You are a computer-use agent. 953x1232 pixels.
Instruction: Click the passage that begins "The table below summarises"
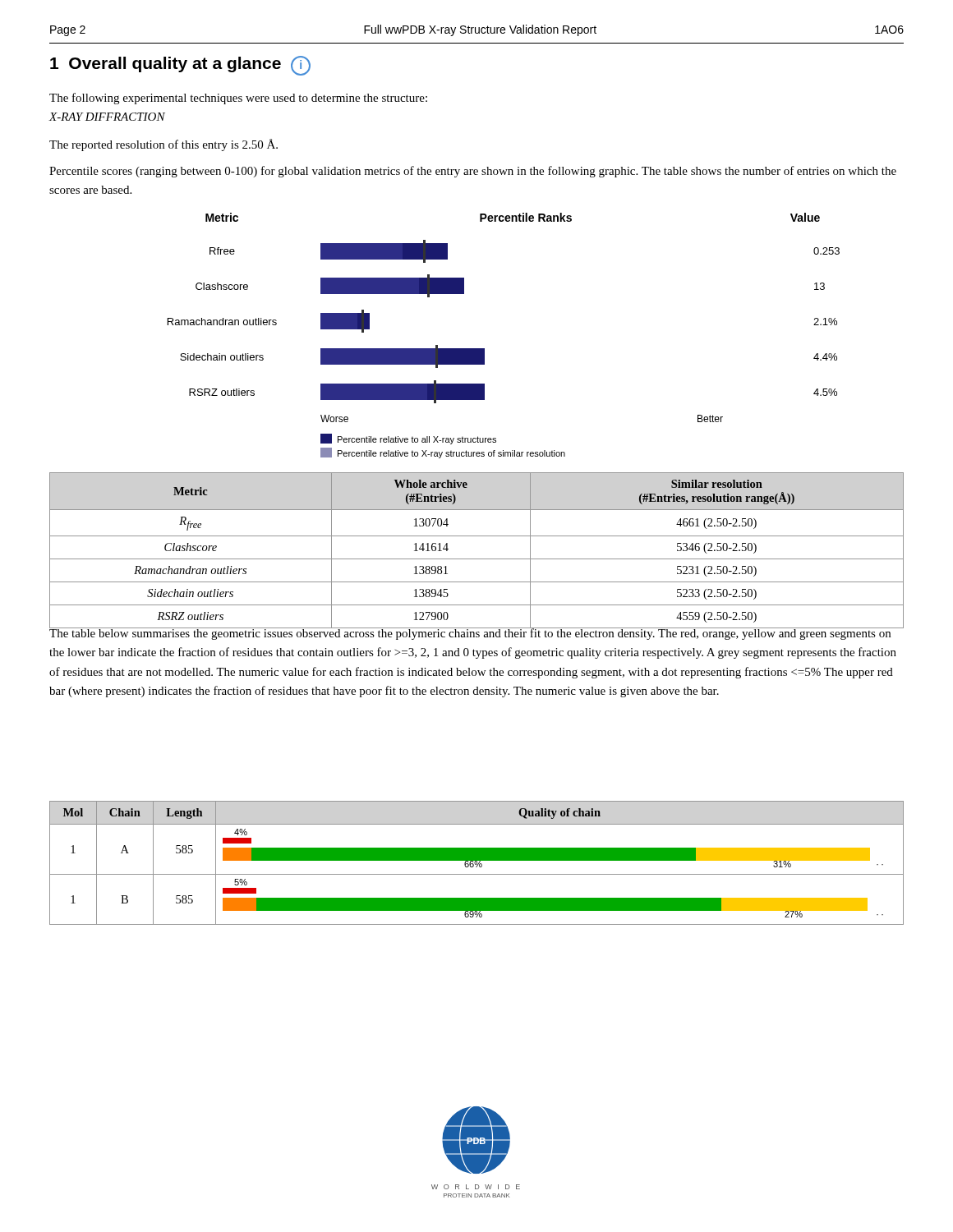473,662
